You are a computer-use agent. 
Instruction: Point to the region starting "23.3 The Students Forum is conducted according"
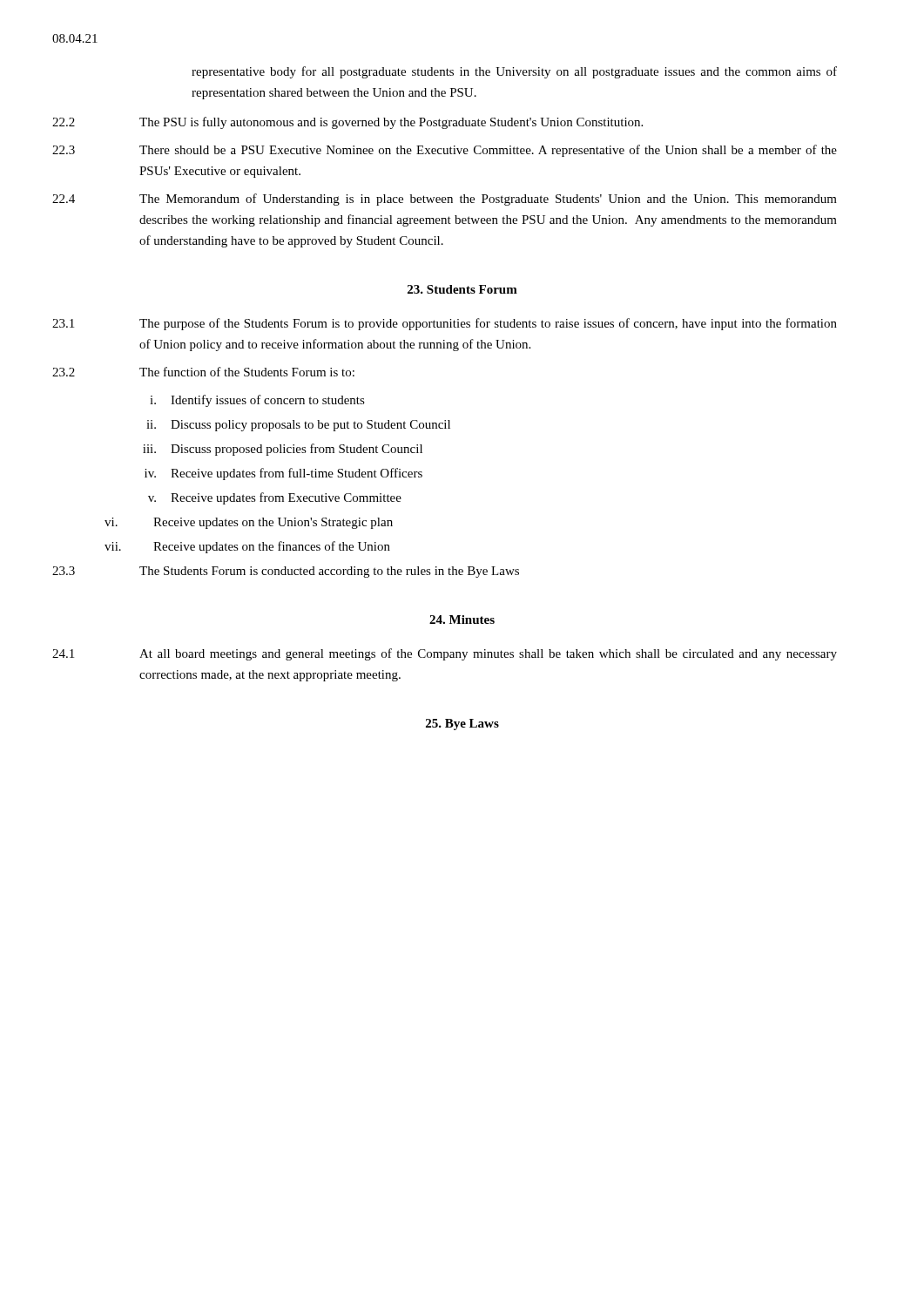click(x=445, y=571)
